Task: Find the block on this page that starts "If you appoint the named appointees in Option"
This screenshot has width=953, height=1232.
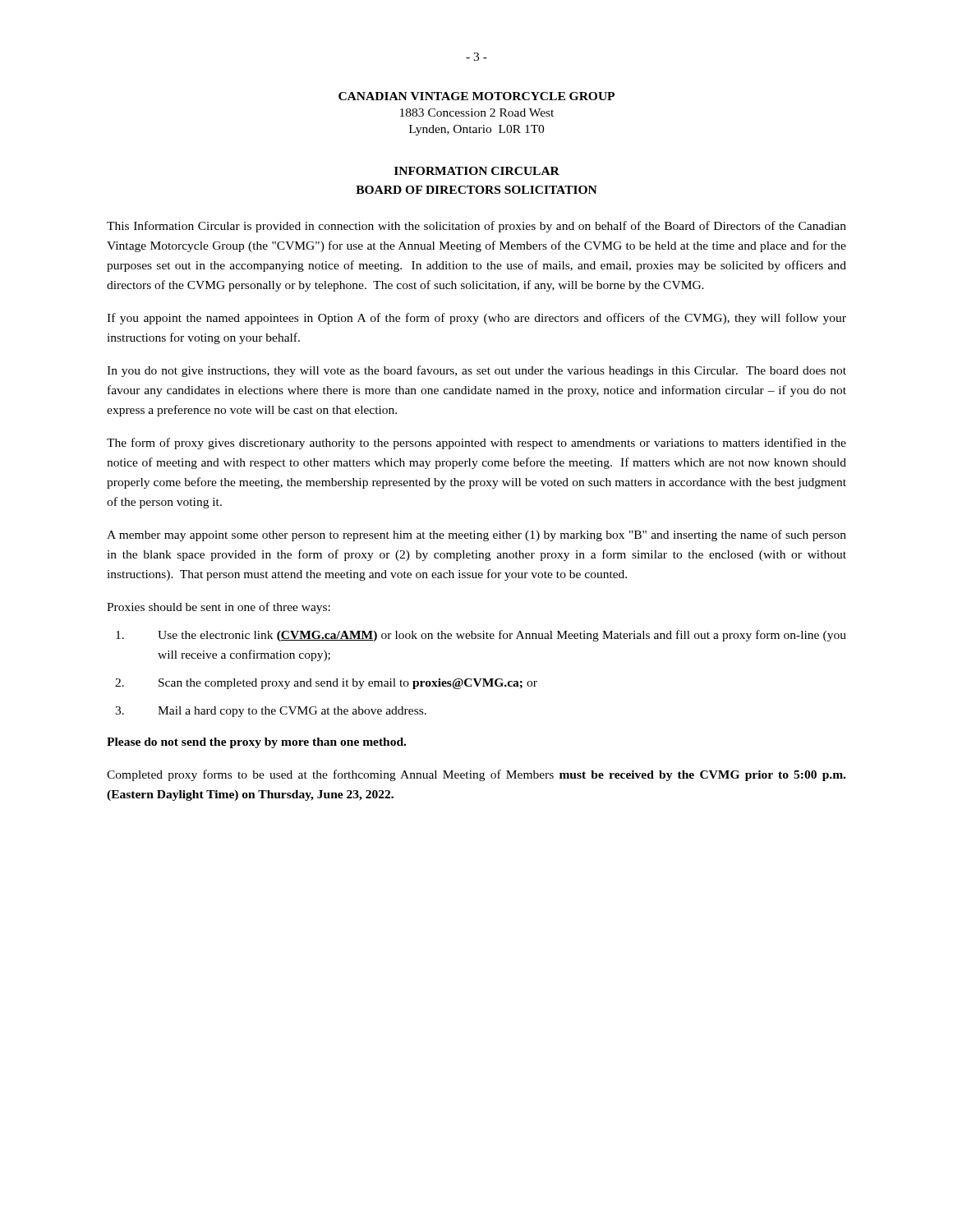Action: click(x=476, y=327)
